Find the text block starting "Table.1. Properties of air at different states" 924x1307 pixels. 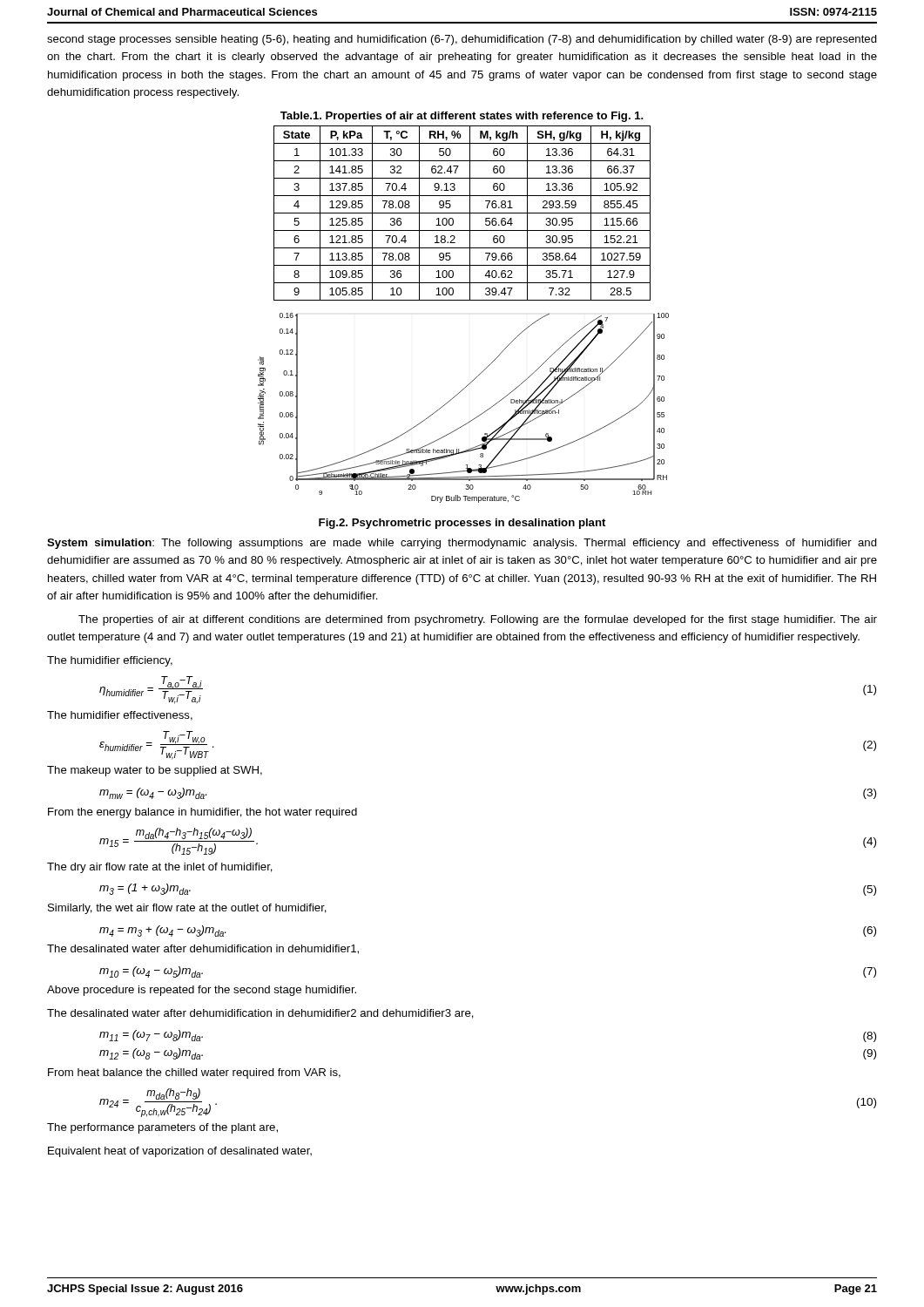(x=462, y=115)
